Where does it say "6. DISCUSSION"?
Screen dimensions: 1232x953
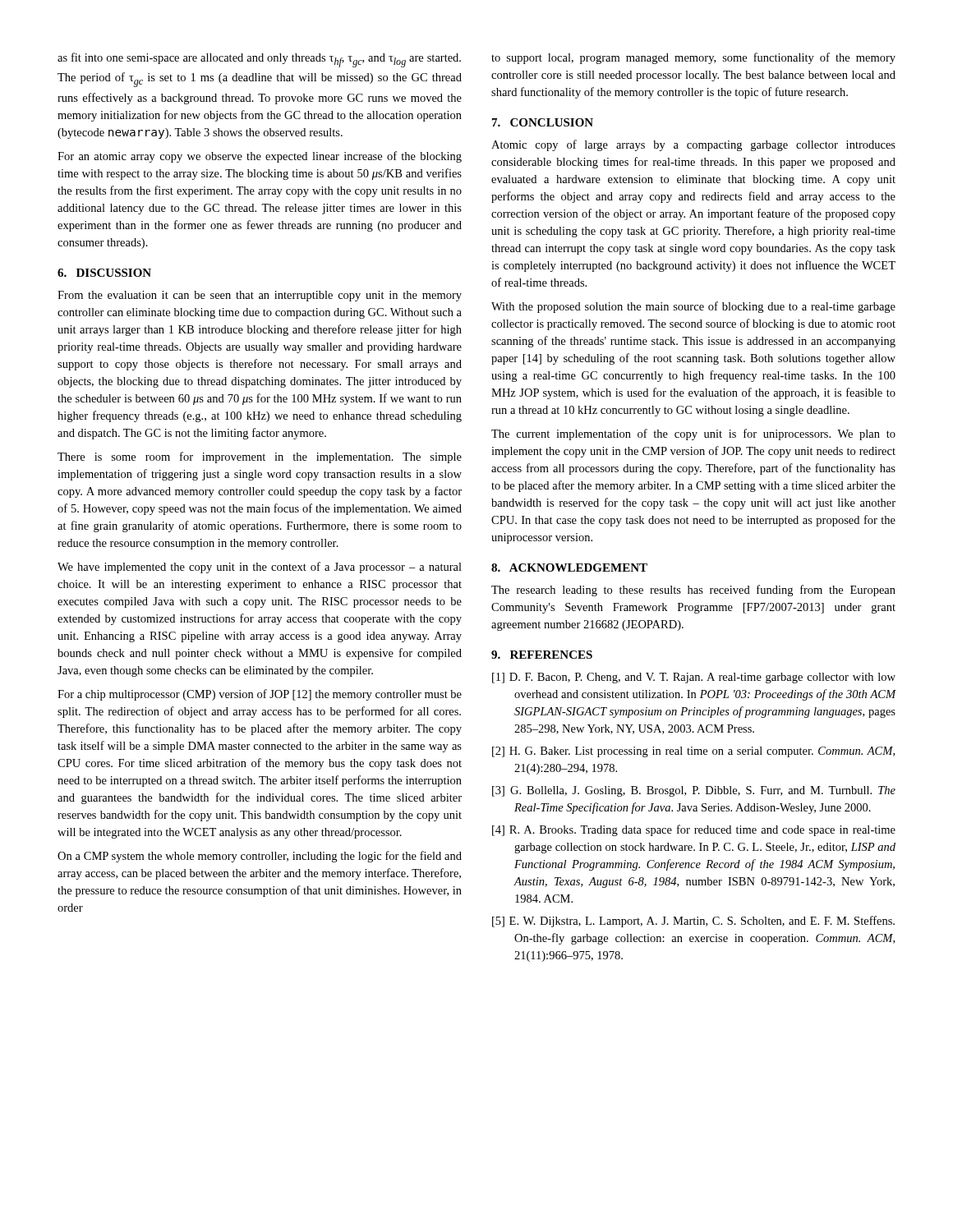tap(104, 273)
